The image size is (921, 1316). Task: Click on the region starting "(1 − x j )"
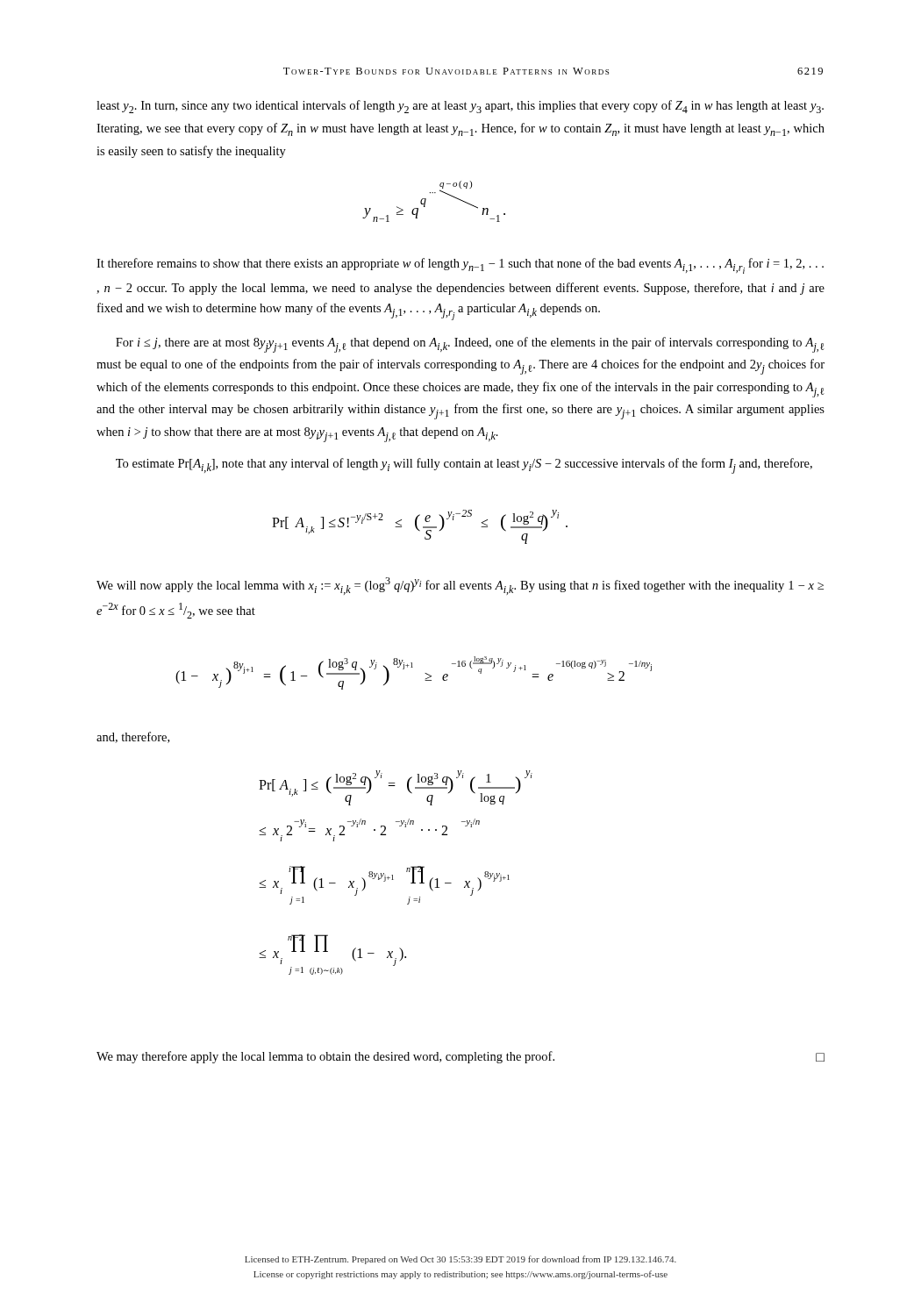pos(460,672)
